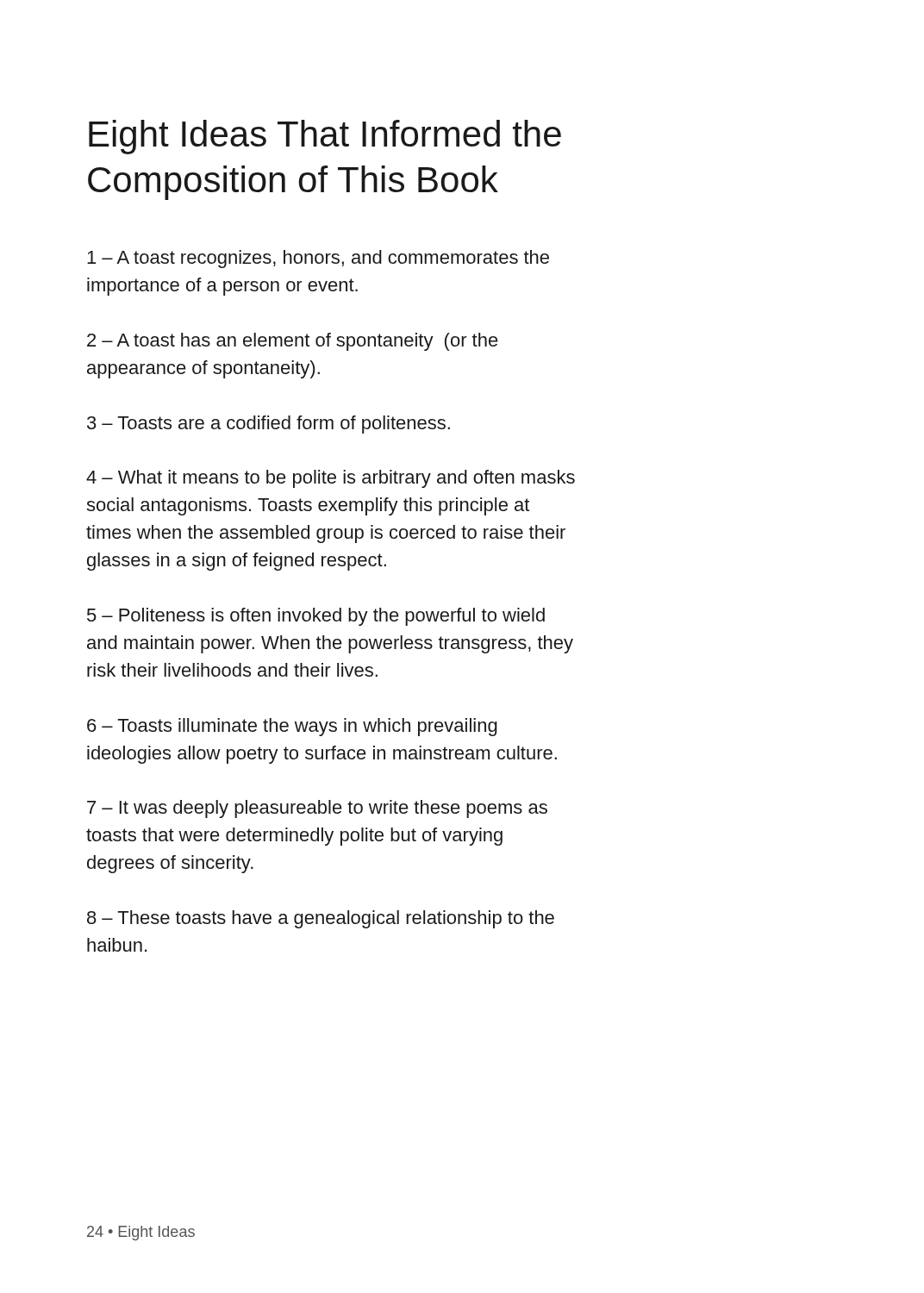Navigate to the passage starting "2 – A toast has an element"
Viewport: 924px width, 1293px height.
click(292, 354)
